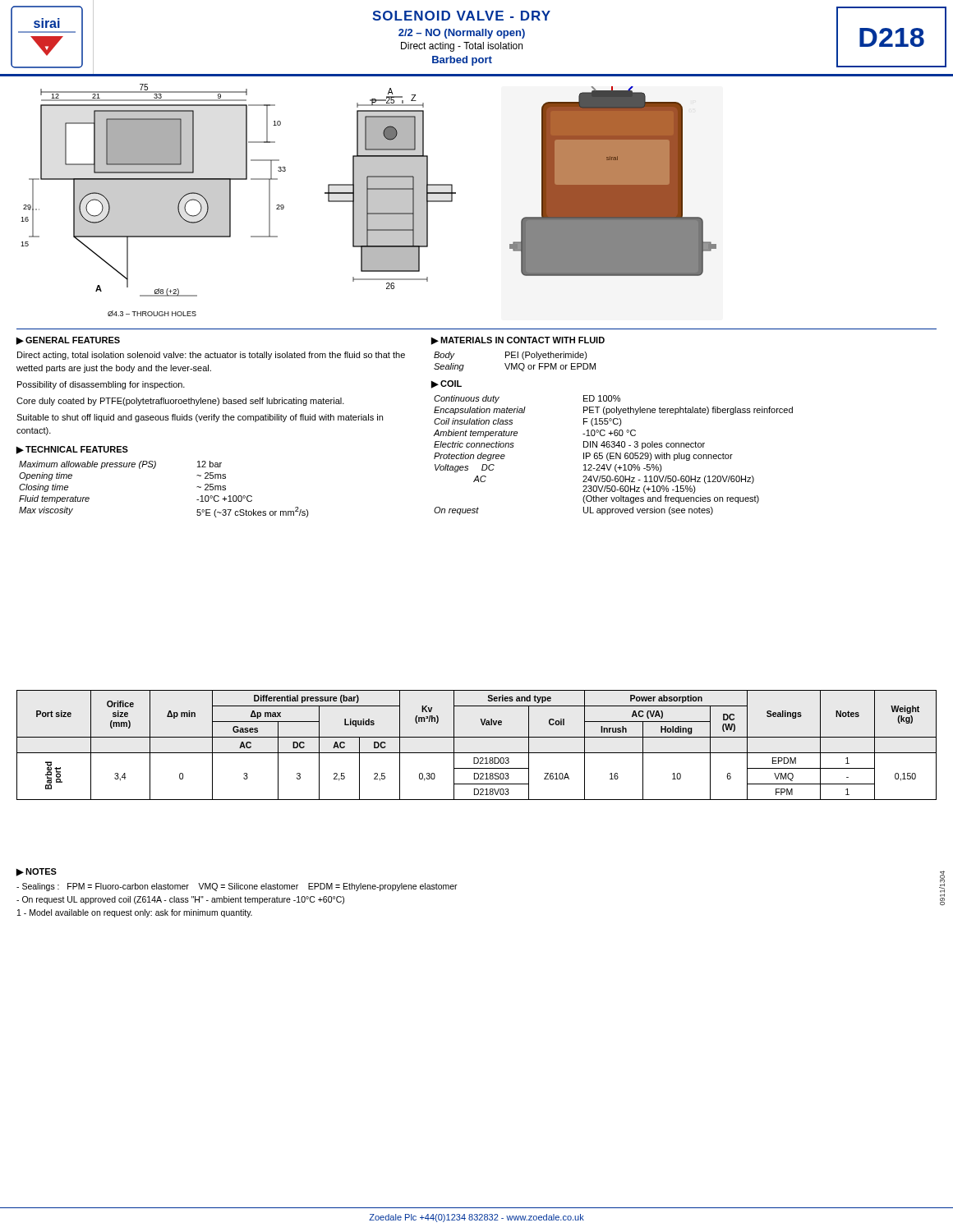Find the block starting "Possibility of disassembling for inspection."
This screenshot has width=953, height=1232.
click(101, 384)
